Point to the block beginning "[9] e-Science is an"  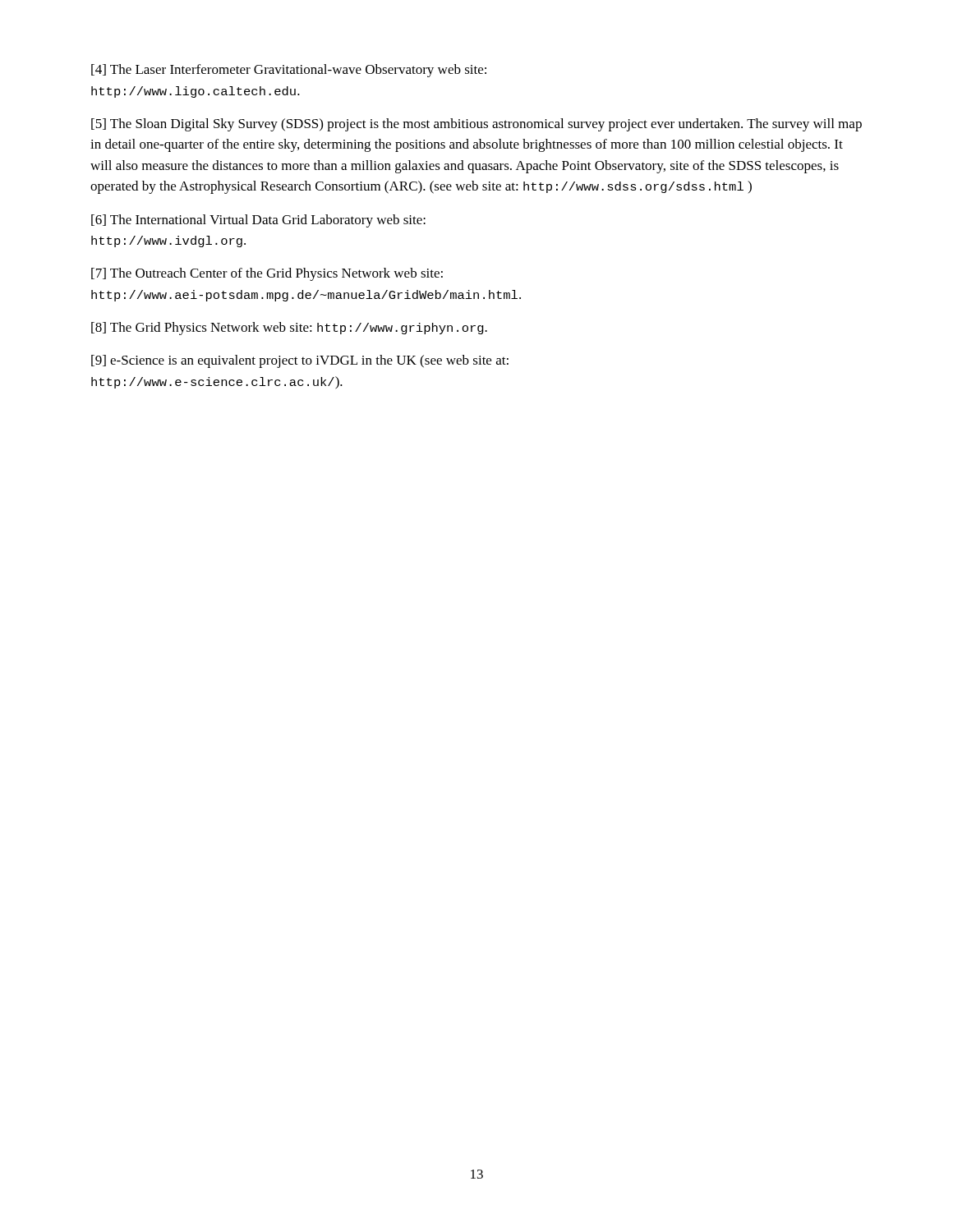pyautogui.click(x=300, y=371)
